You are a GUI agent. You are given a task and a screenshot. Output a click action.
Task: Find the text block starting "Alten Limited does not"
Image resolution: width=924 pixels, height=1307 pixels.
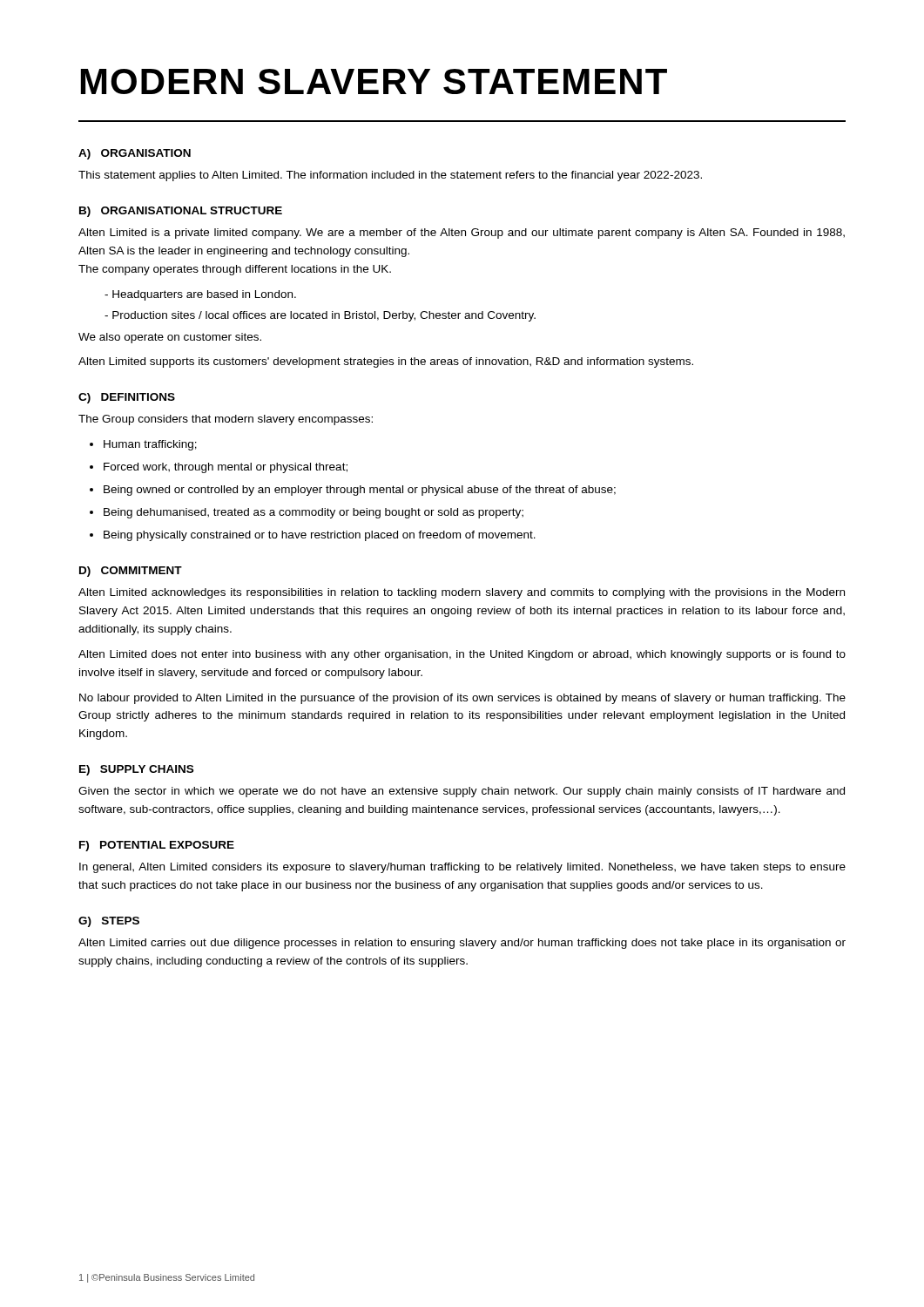(462, 664)
